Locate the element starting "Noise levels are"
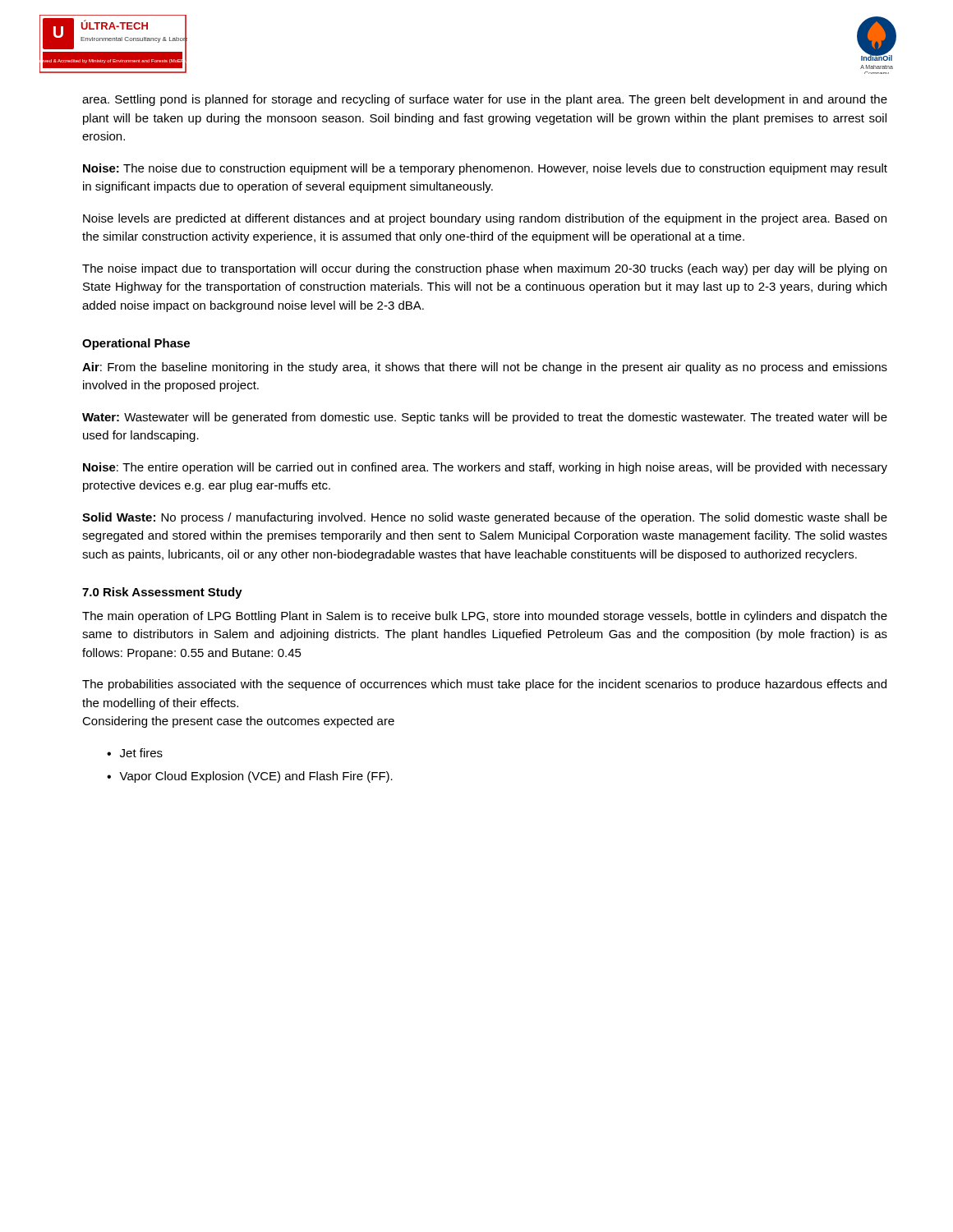The image size is (953, 1232). [485, 227]
